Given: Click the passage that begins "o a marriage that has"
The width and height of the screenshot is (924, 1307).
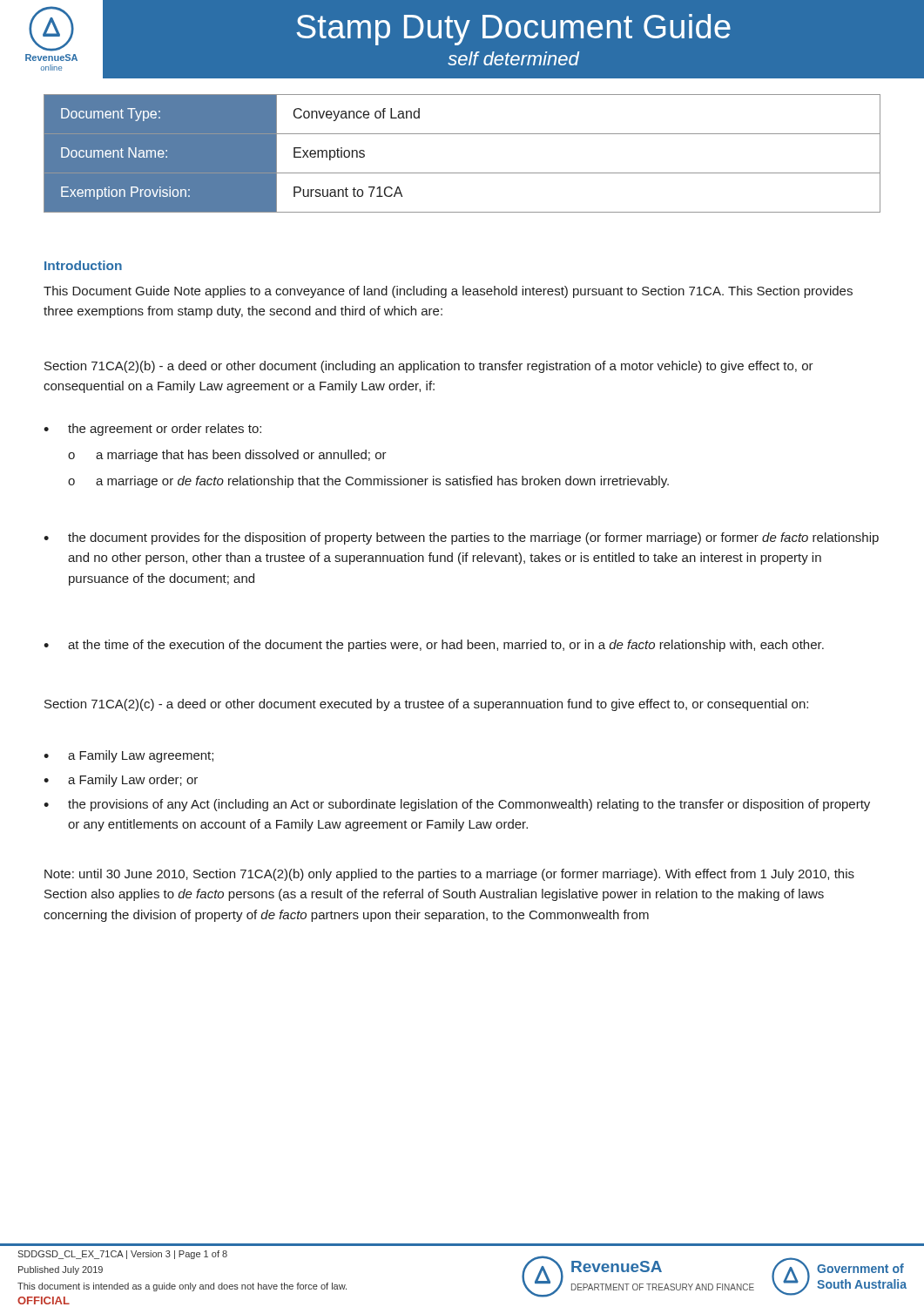Looking at the screenshot, I should (x=227, y=455).
